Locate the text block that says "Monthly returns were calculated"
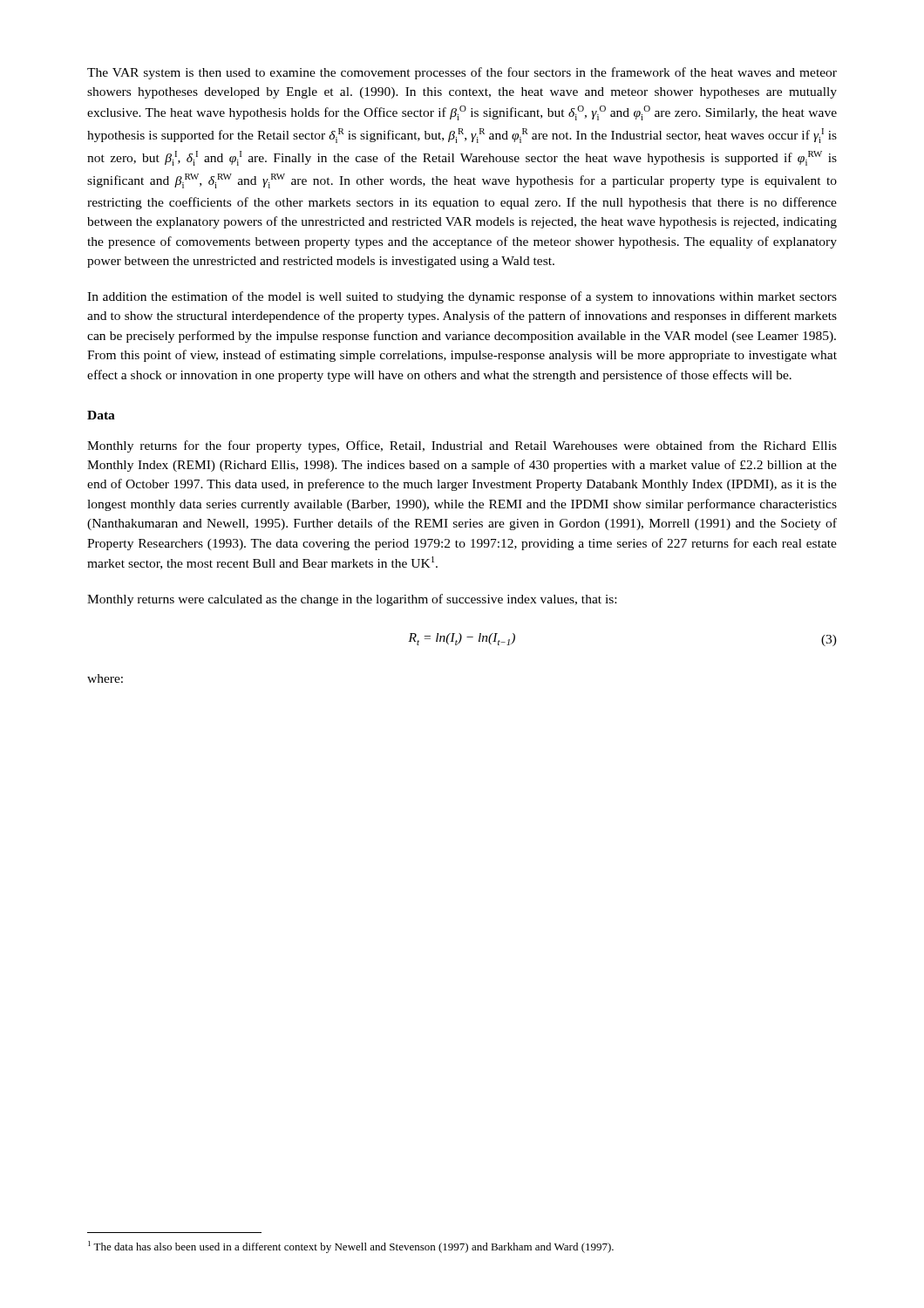The width and height of the screenshot is (924, 1308). click(352, 599)
